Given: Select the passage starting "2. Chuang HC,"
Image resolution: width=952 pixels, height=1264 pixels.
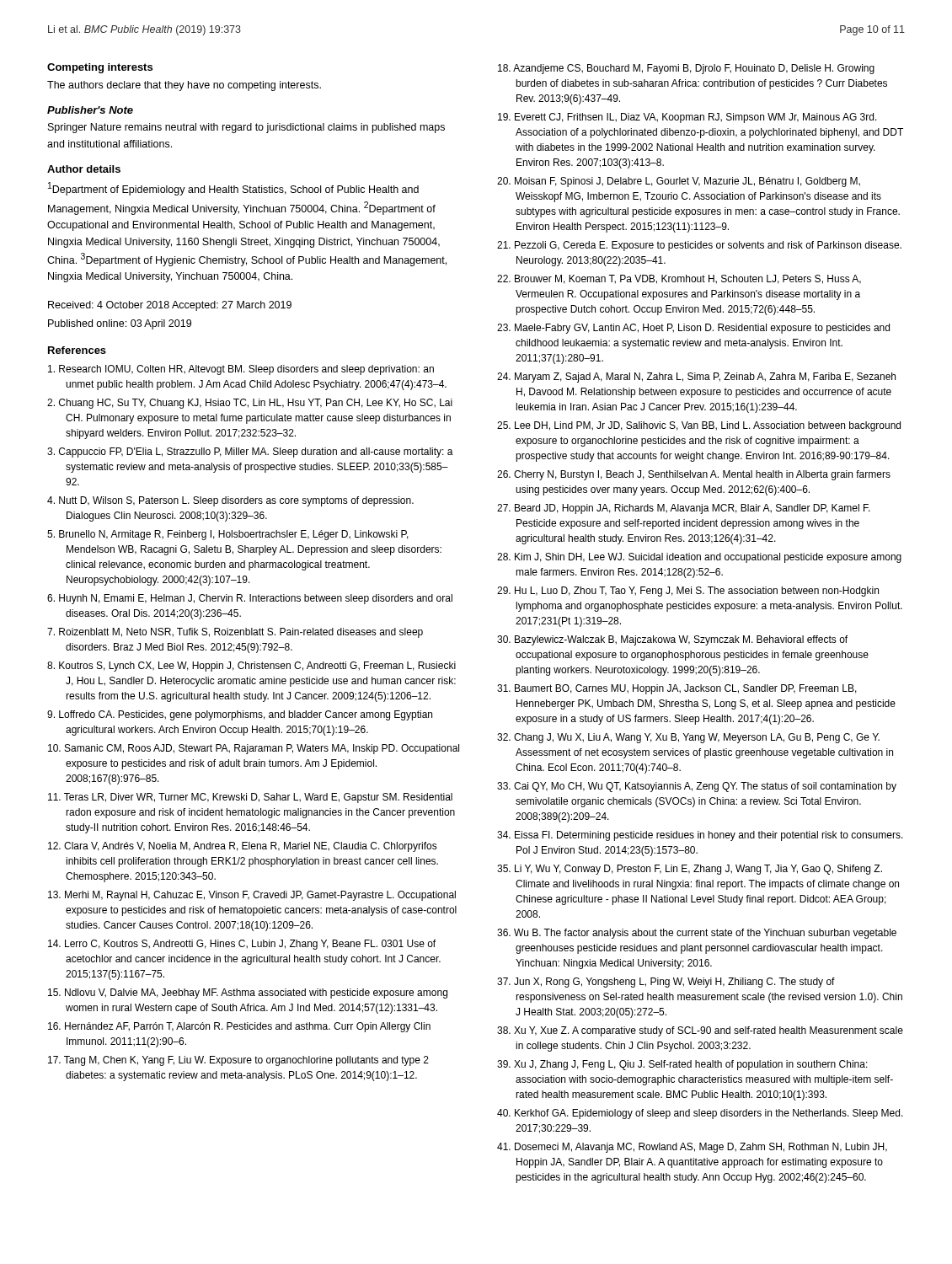Looking at the screenshot, I should [250, 418].
